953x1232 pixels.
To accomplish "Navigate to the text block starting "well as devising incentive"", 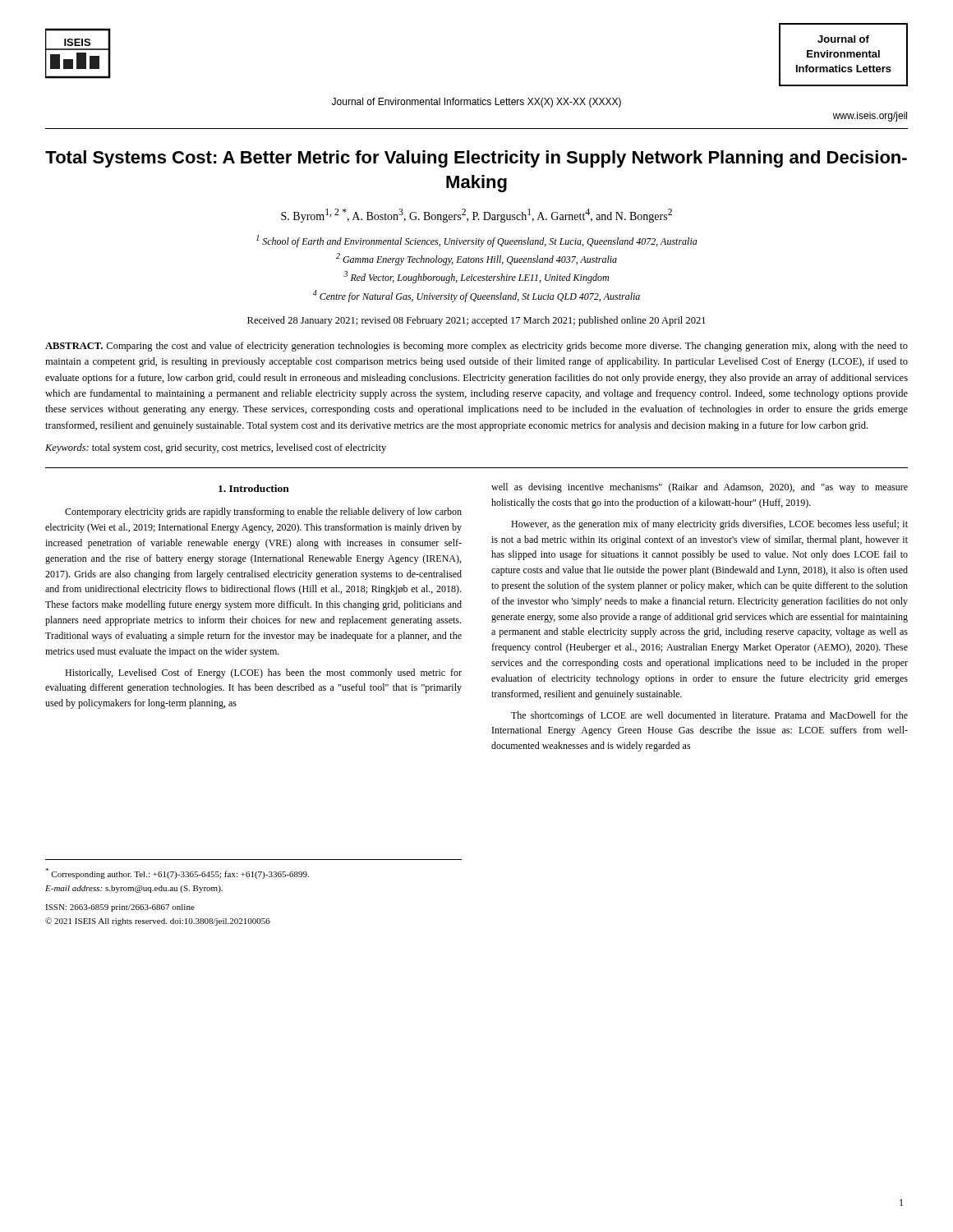I will tap(700, 617).
